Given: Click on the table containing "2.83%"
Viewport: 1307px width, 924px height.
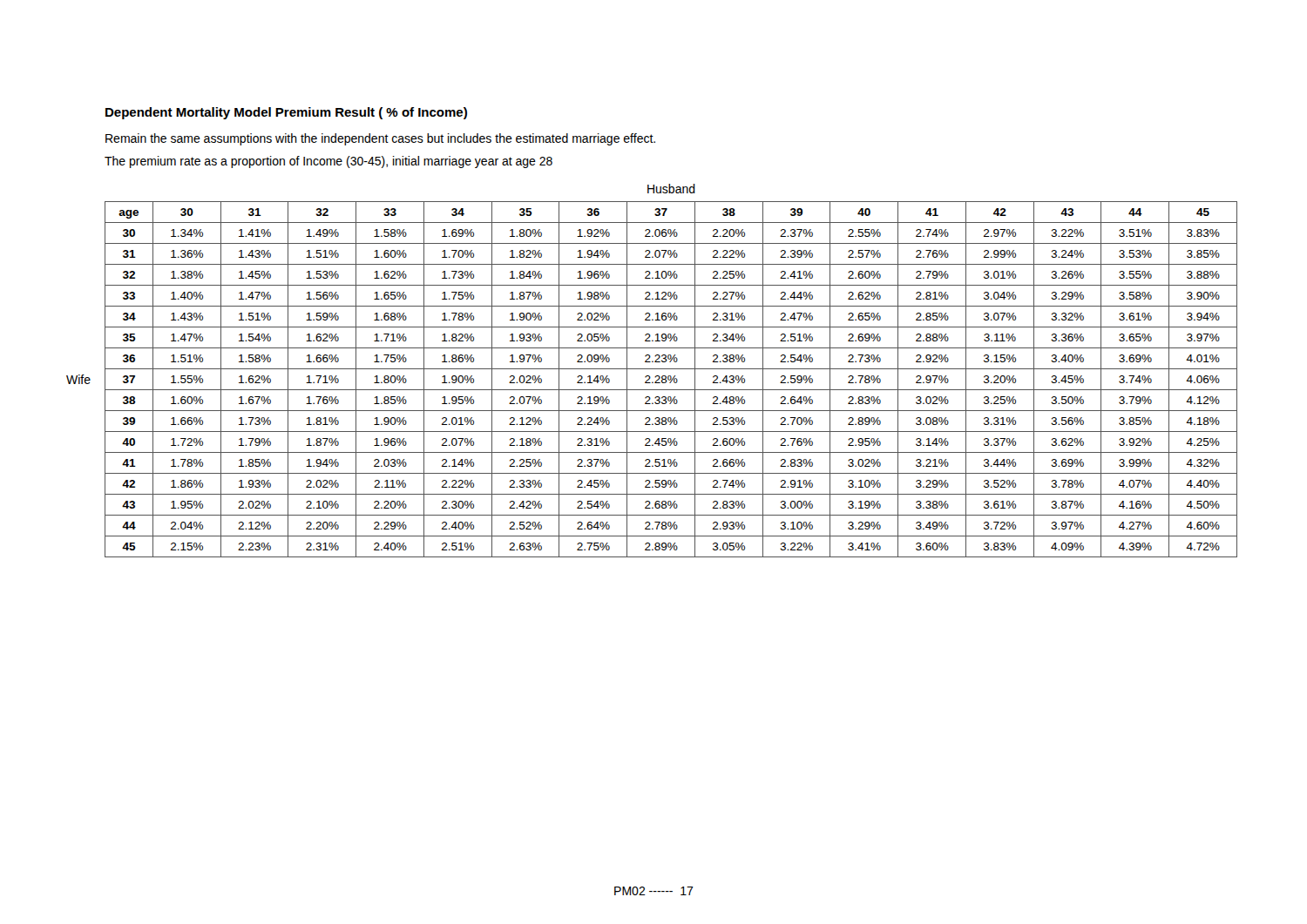Looking at the screenshot, I should tap(671, 379).
